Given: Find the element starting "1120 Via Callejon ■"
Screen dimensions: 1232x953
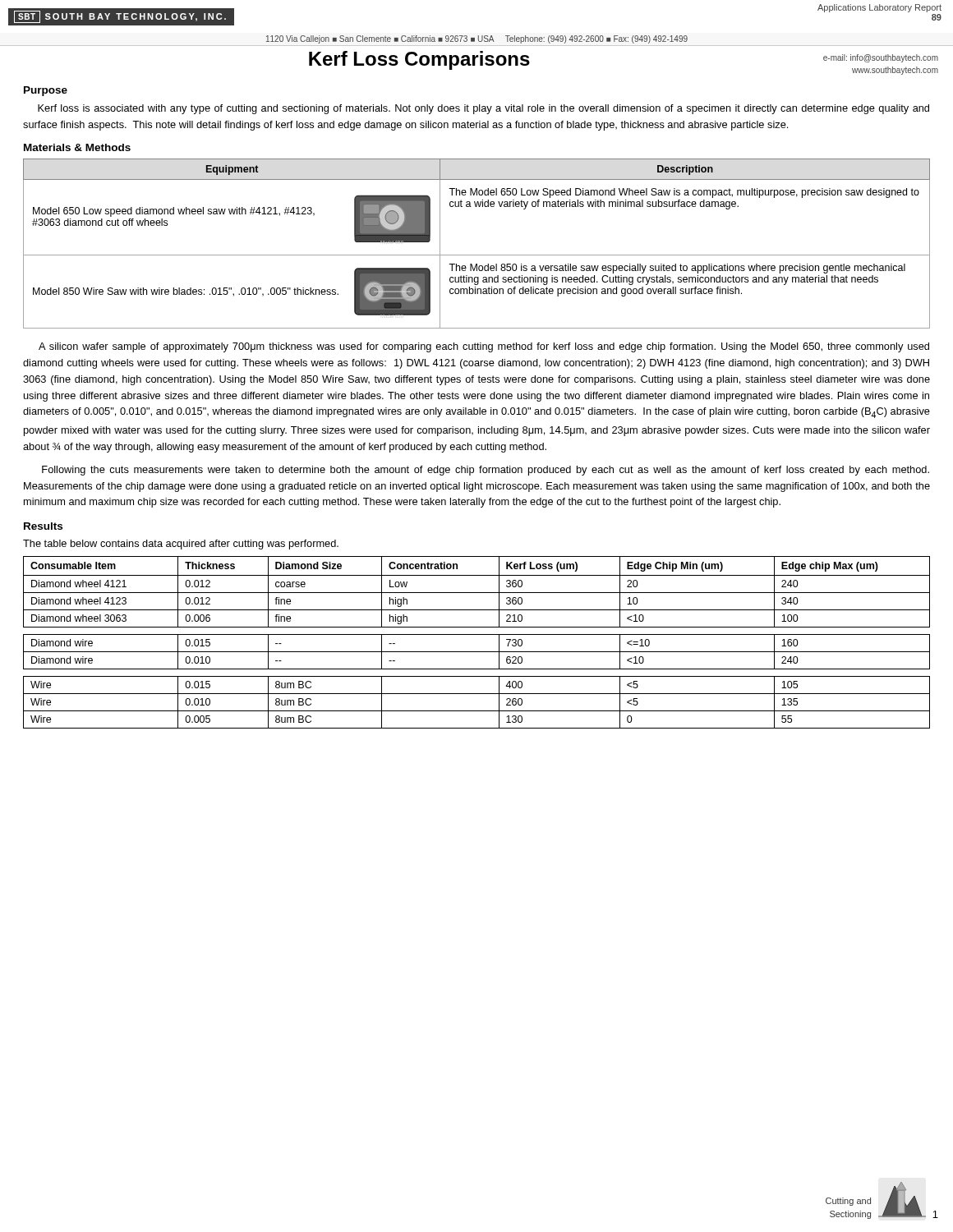Looking at the screenshot, I should point(476,39).
